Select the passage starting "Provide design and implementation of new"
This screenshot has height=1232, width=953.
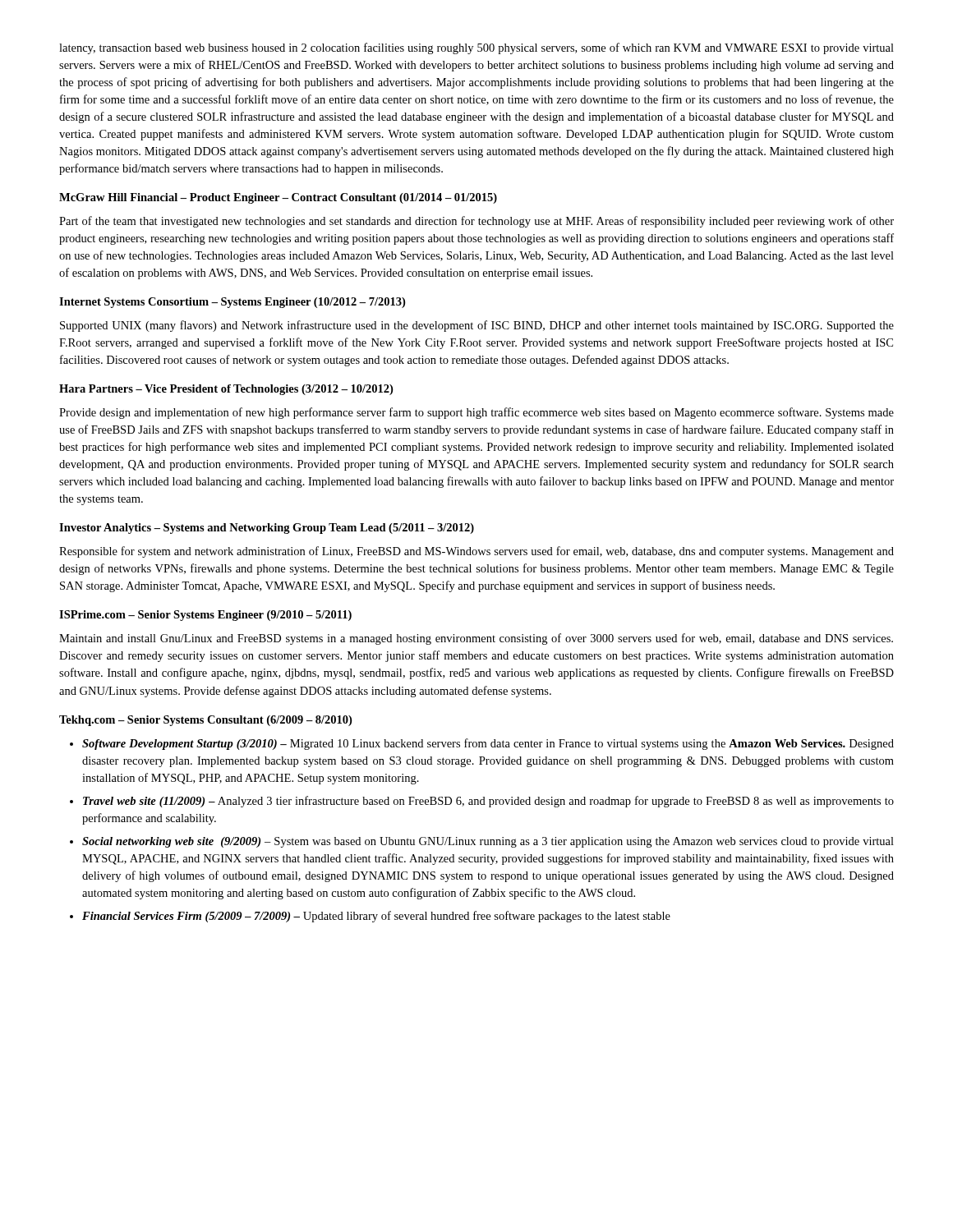coord(476,456)
